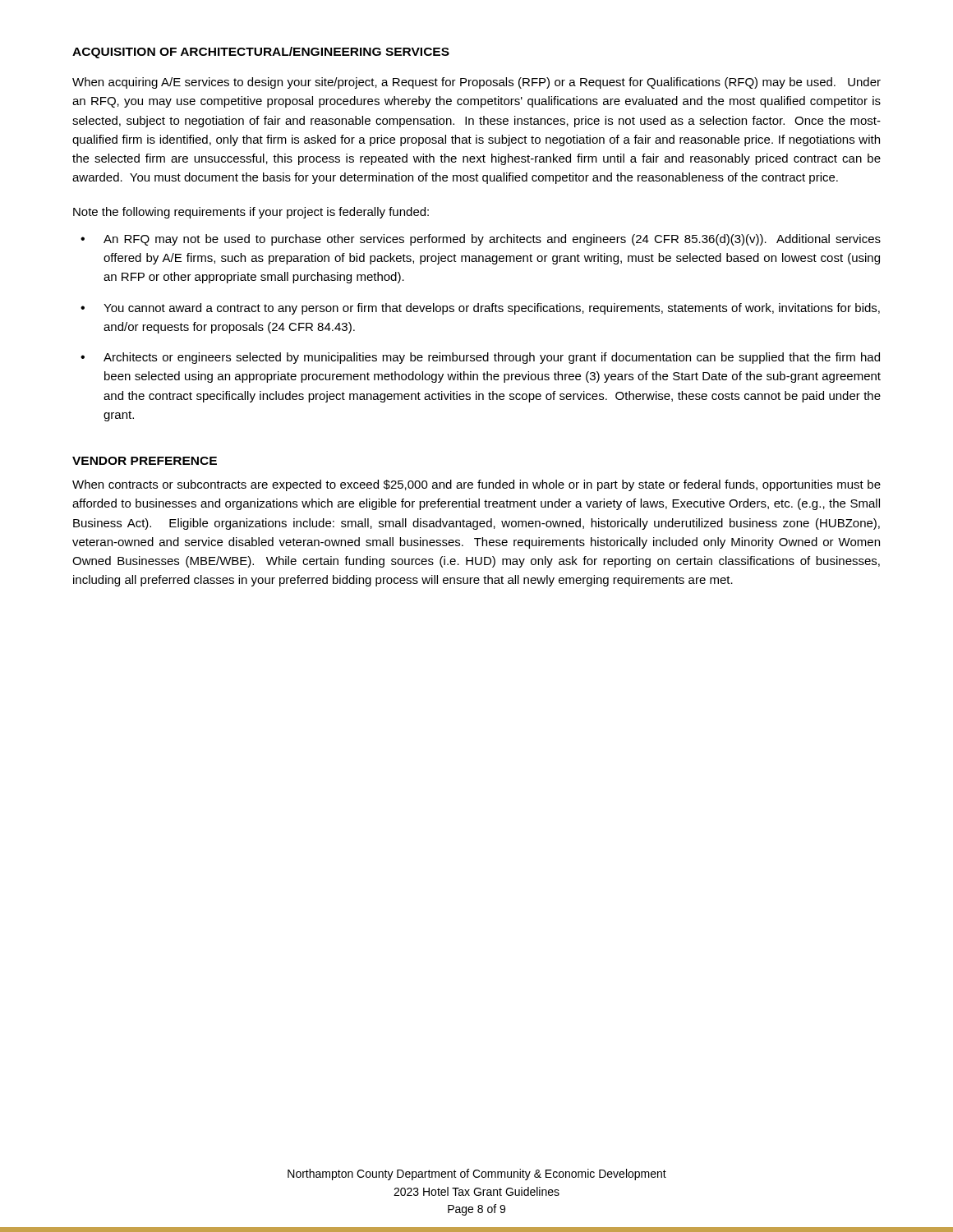Locate the text block starting "An RFQ may not"
This screenshot has width=953, height=1232.
[492, 257]
